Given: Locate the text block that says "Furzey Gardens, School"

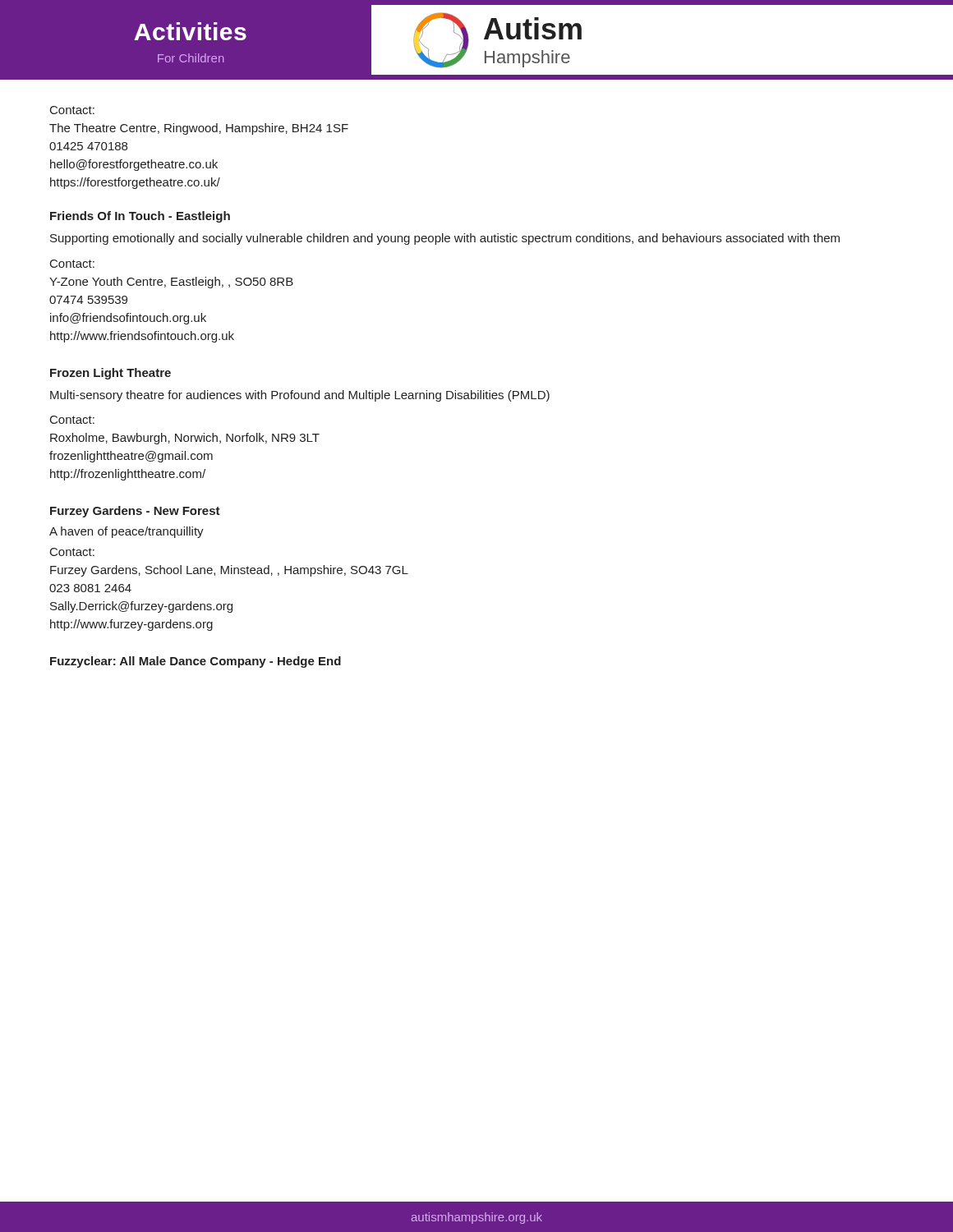Looking at the screenshot, I should (x=229, y=570).
